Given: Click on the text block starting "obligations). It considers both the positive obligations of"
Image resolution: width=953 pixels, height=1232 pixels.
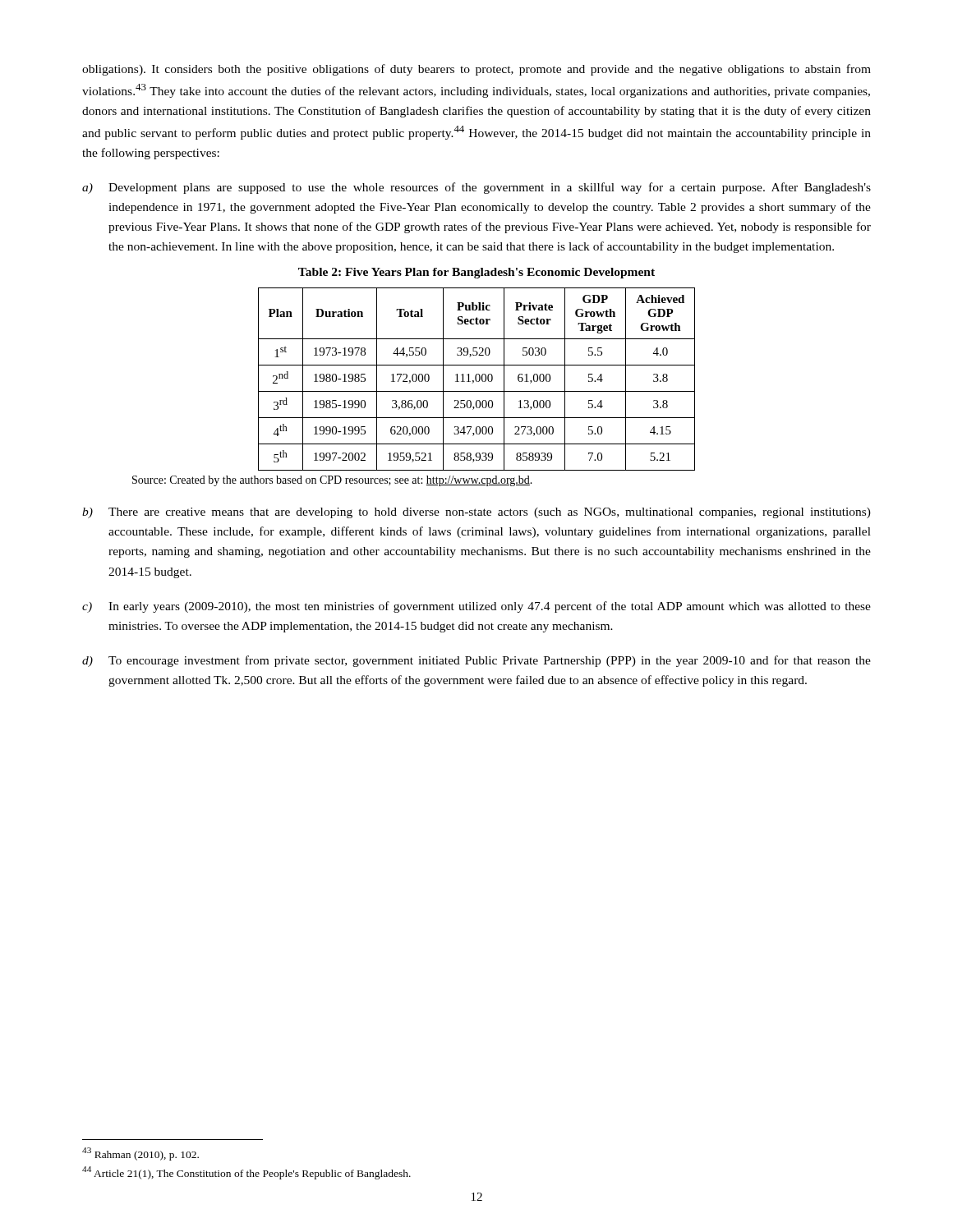Looking at the screenshot, I should tap(476, 111).
